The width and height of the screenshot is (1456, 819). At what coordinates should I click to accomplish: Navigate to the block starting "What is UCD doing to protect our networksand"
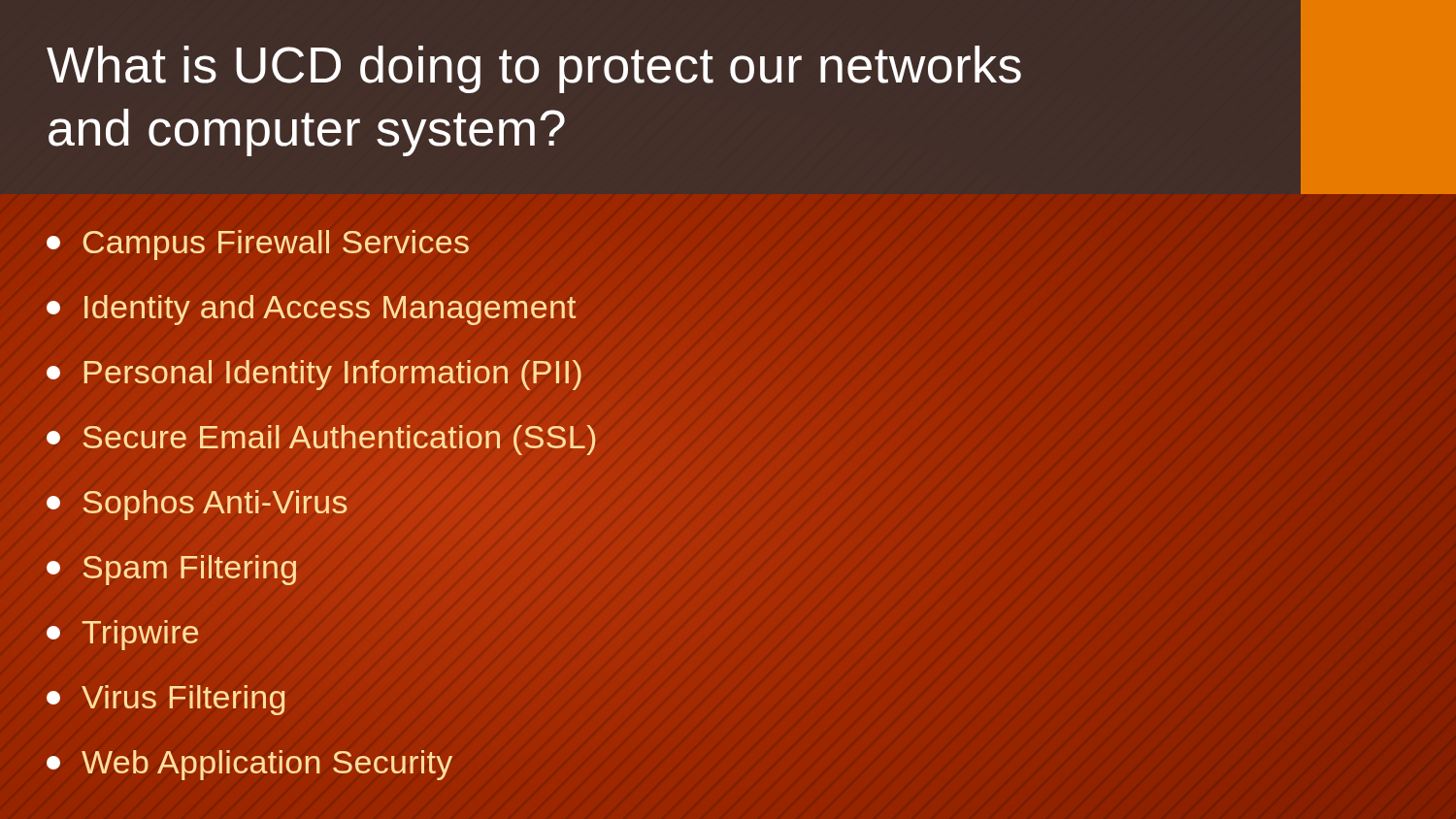(x=535, y=97)
